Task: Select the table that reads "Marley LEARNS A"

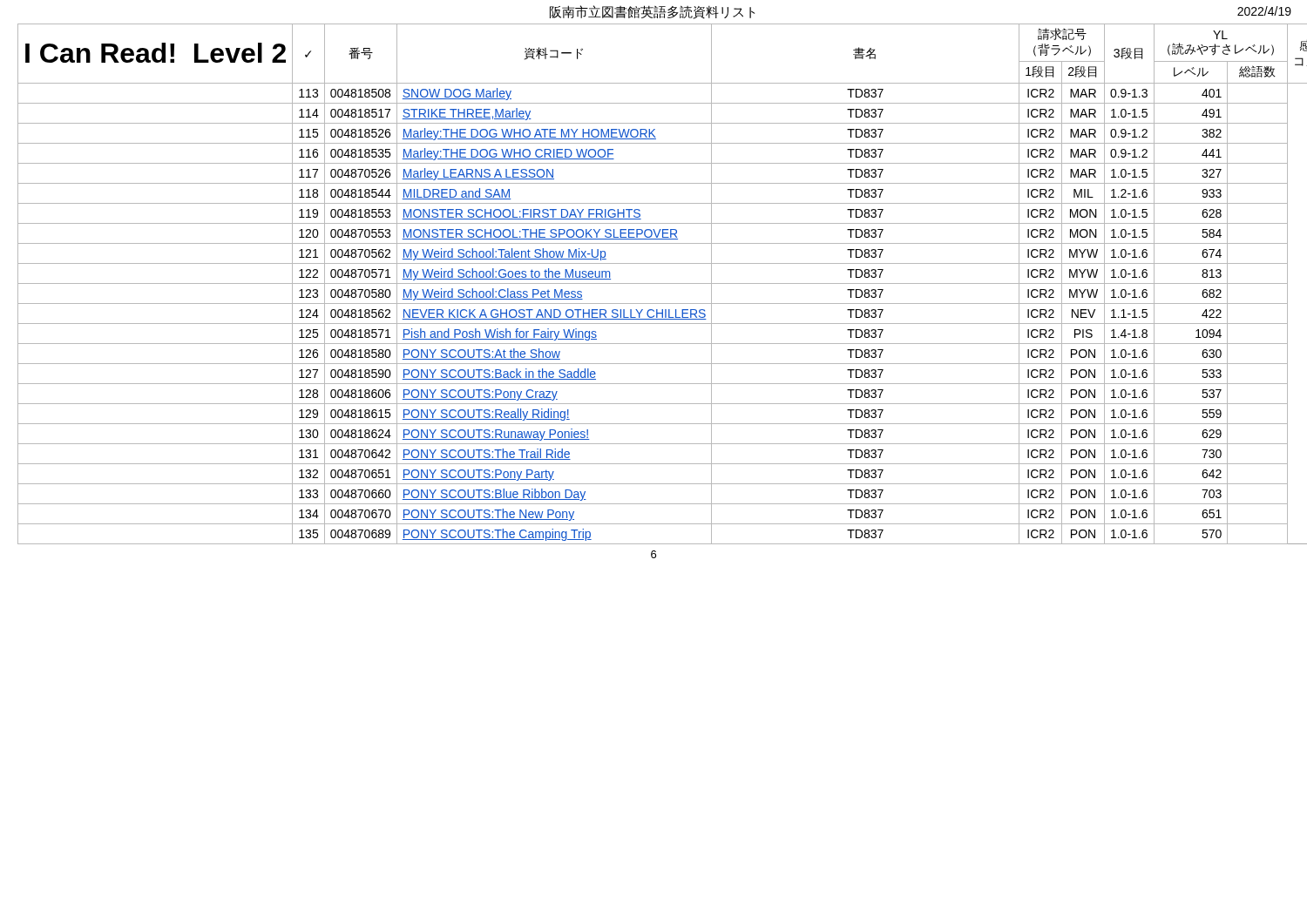Action: click(654, 284)
